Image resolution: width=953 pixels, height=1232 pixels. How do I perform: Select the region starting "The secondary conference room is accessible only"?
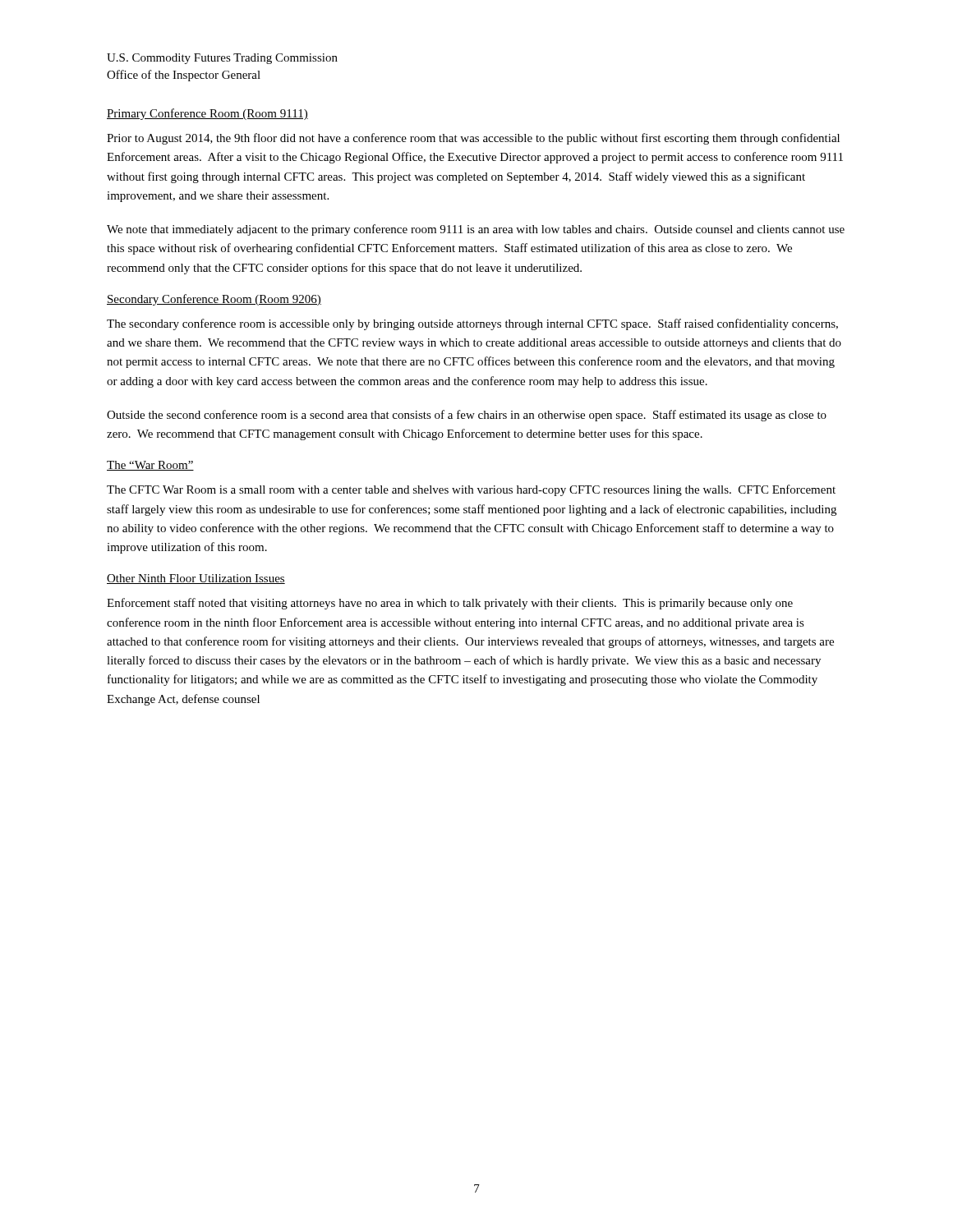point(474,352)
